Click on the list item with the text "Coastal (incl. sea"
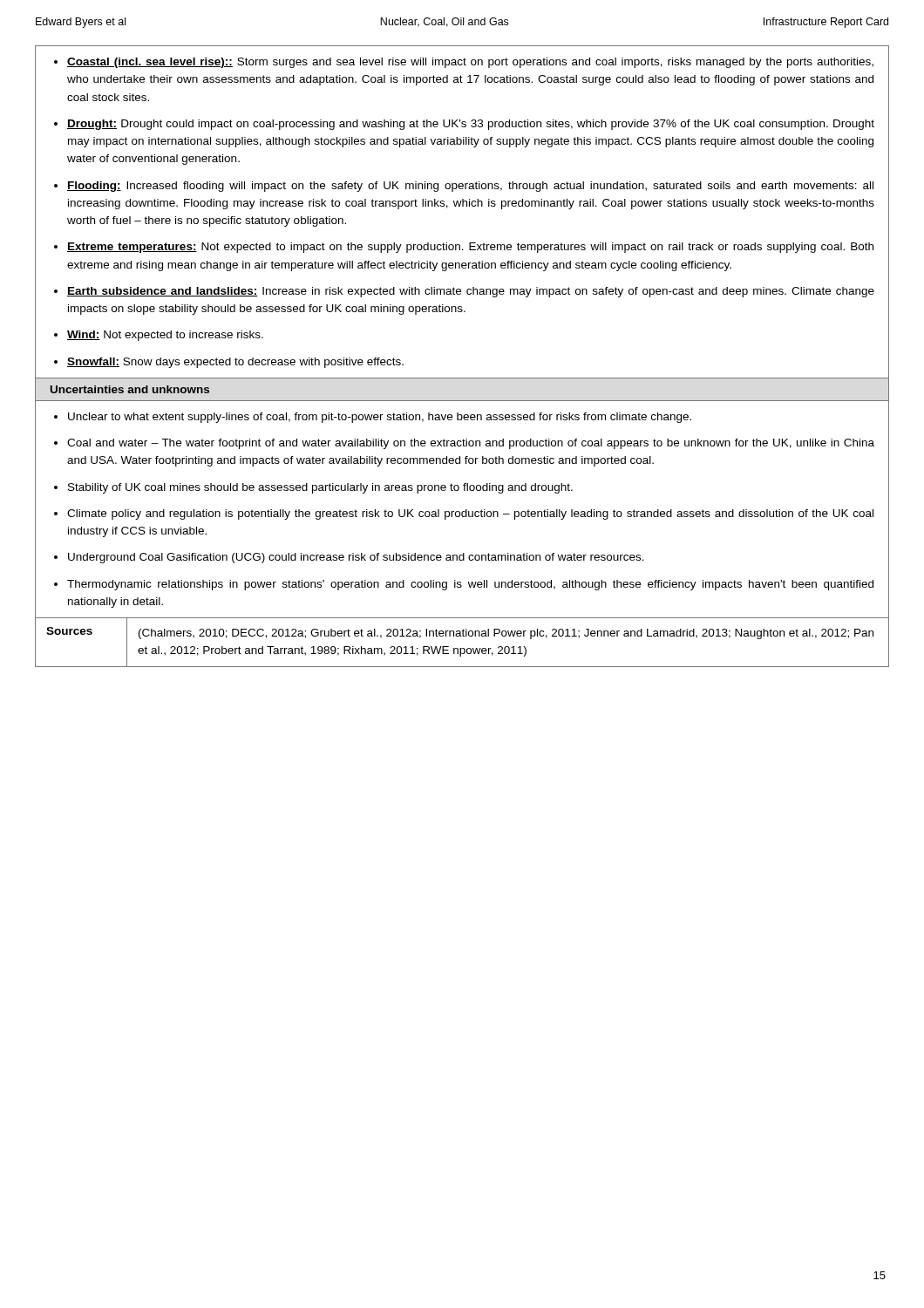The image size is (924, 1308). pos(471,79)
